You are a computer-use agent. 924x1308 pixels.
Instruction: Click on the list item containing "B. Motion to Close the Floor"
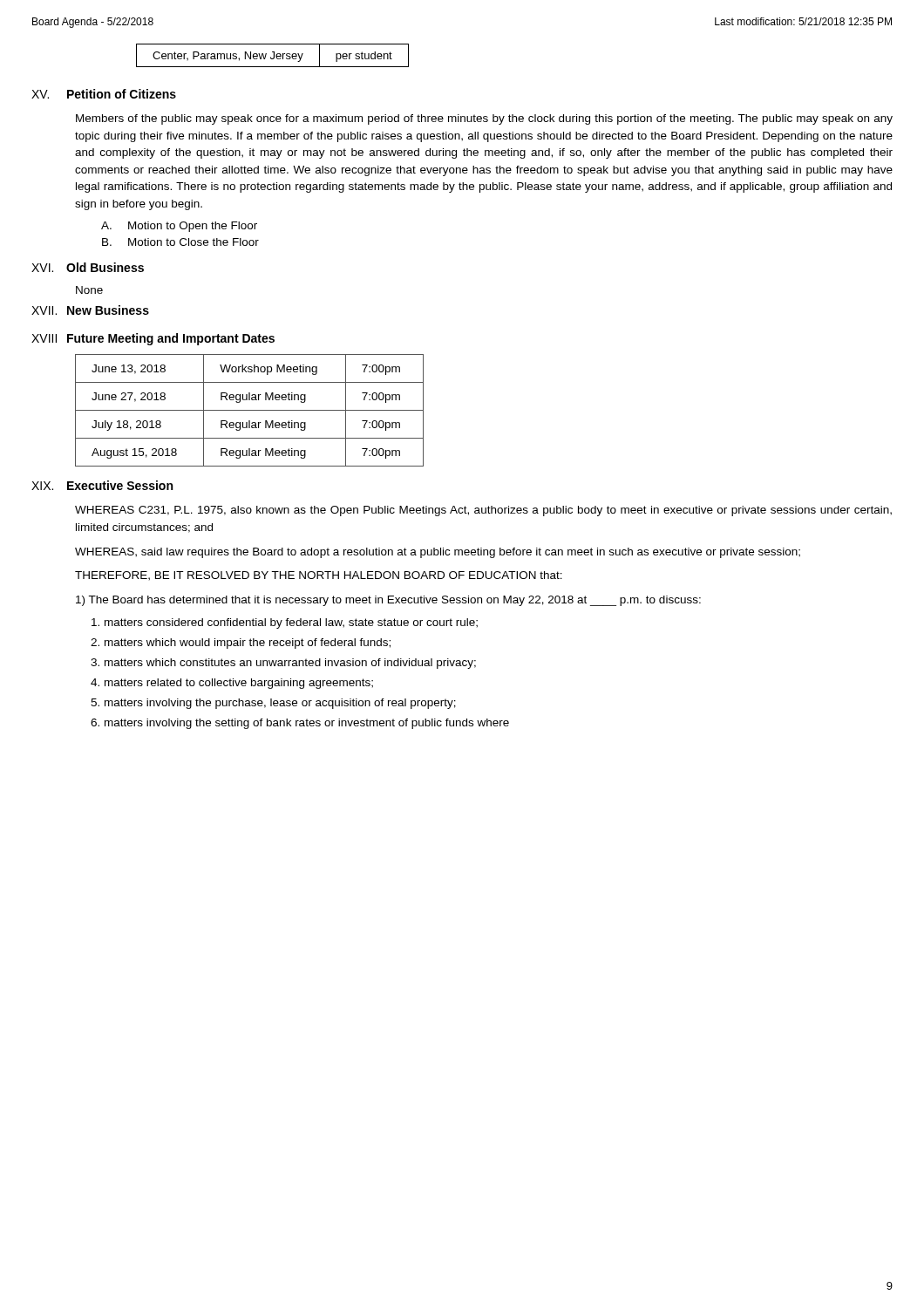pyautogui.click(x=180, y=242)
